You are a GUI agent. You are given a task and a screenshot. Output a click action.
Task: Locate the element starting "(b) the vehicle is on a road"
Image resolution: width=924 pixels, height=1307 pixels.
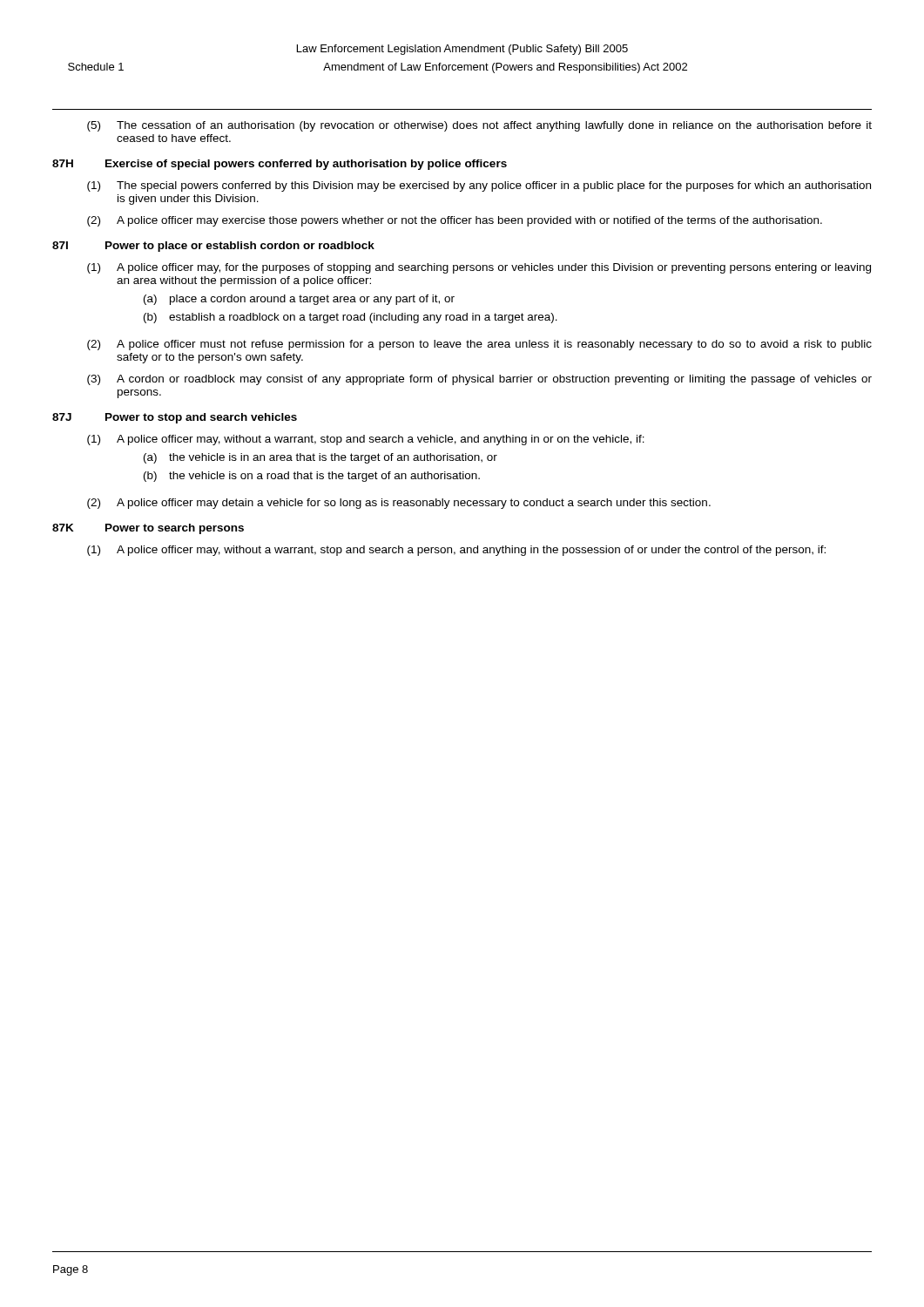[x=312, y=477]
